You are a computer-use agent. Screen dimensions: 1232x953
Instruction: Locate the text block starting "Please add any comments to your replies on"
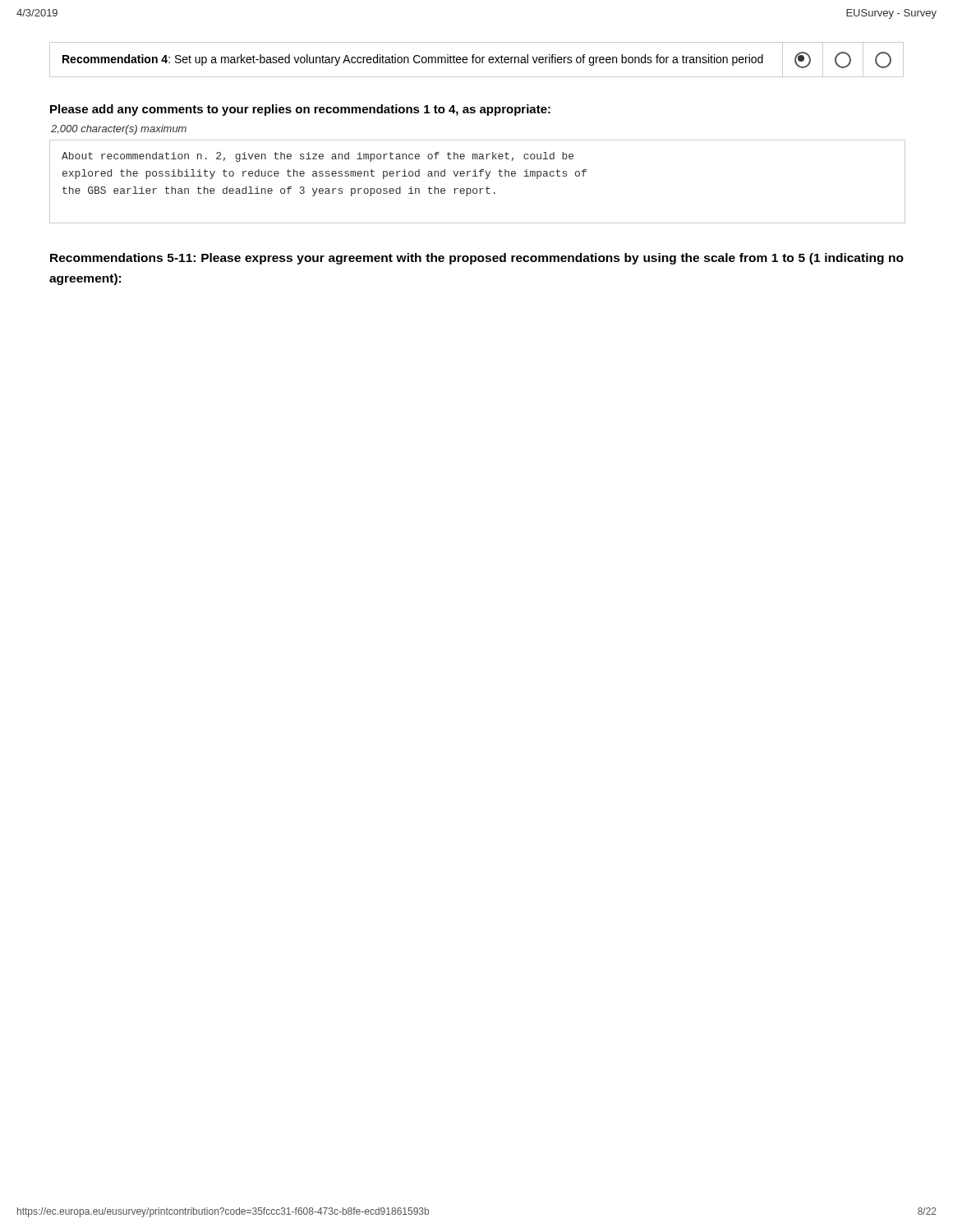pyautogui.click(x=300, y=109)
